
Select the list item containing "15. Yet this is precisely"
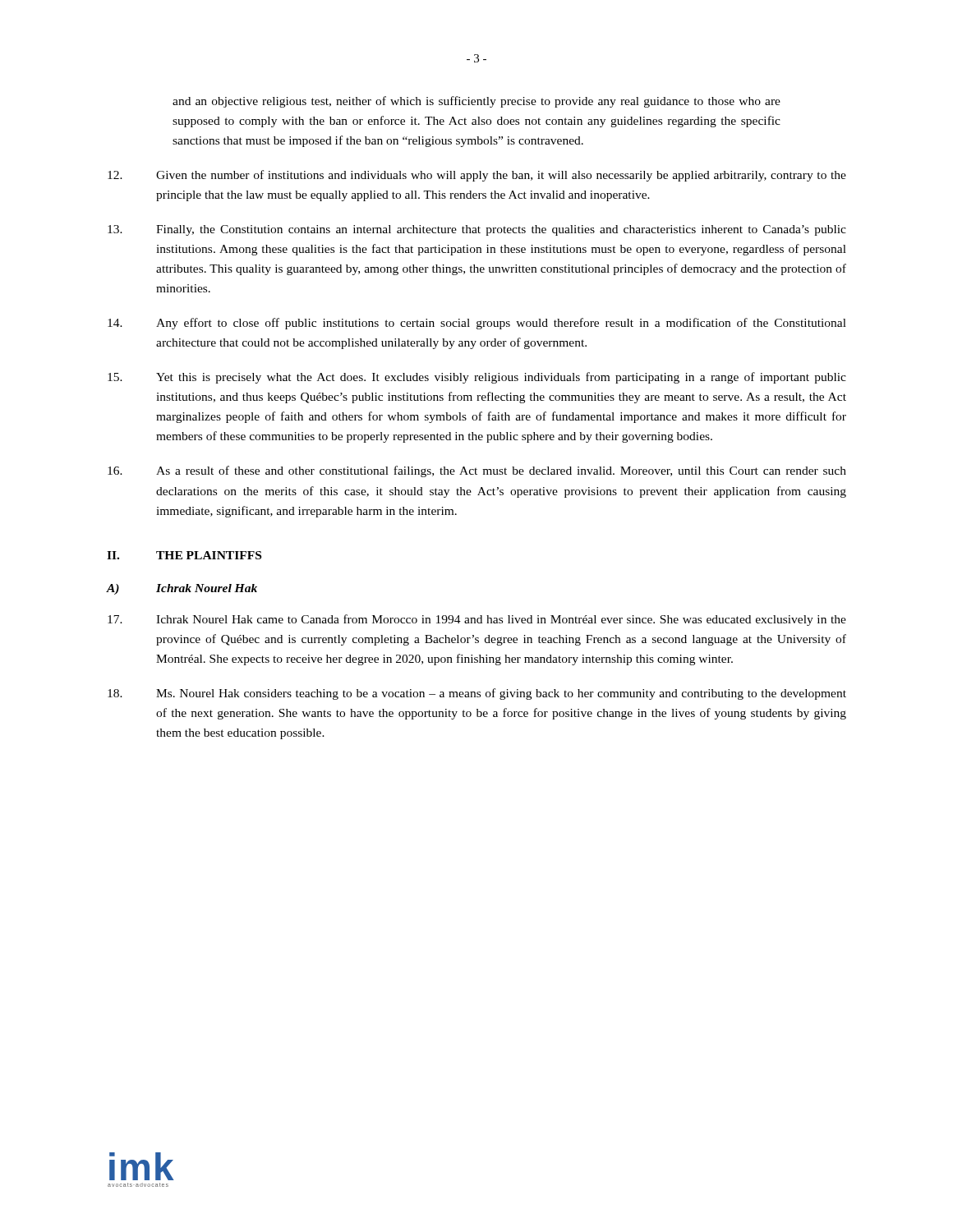click(476, 407)
